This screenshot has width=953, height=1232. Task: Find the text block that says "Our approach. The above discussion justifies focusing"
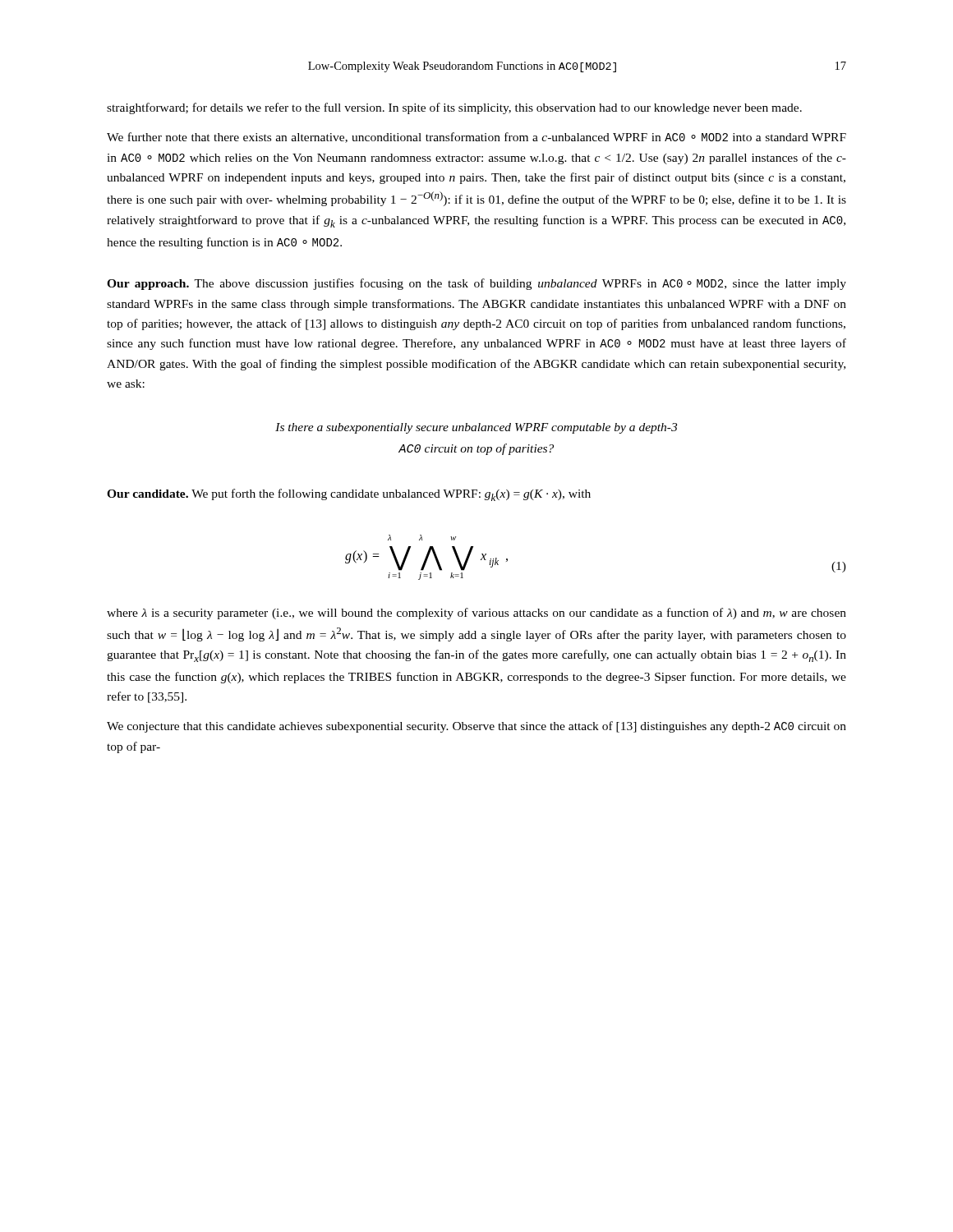coord(476,333)
